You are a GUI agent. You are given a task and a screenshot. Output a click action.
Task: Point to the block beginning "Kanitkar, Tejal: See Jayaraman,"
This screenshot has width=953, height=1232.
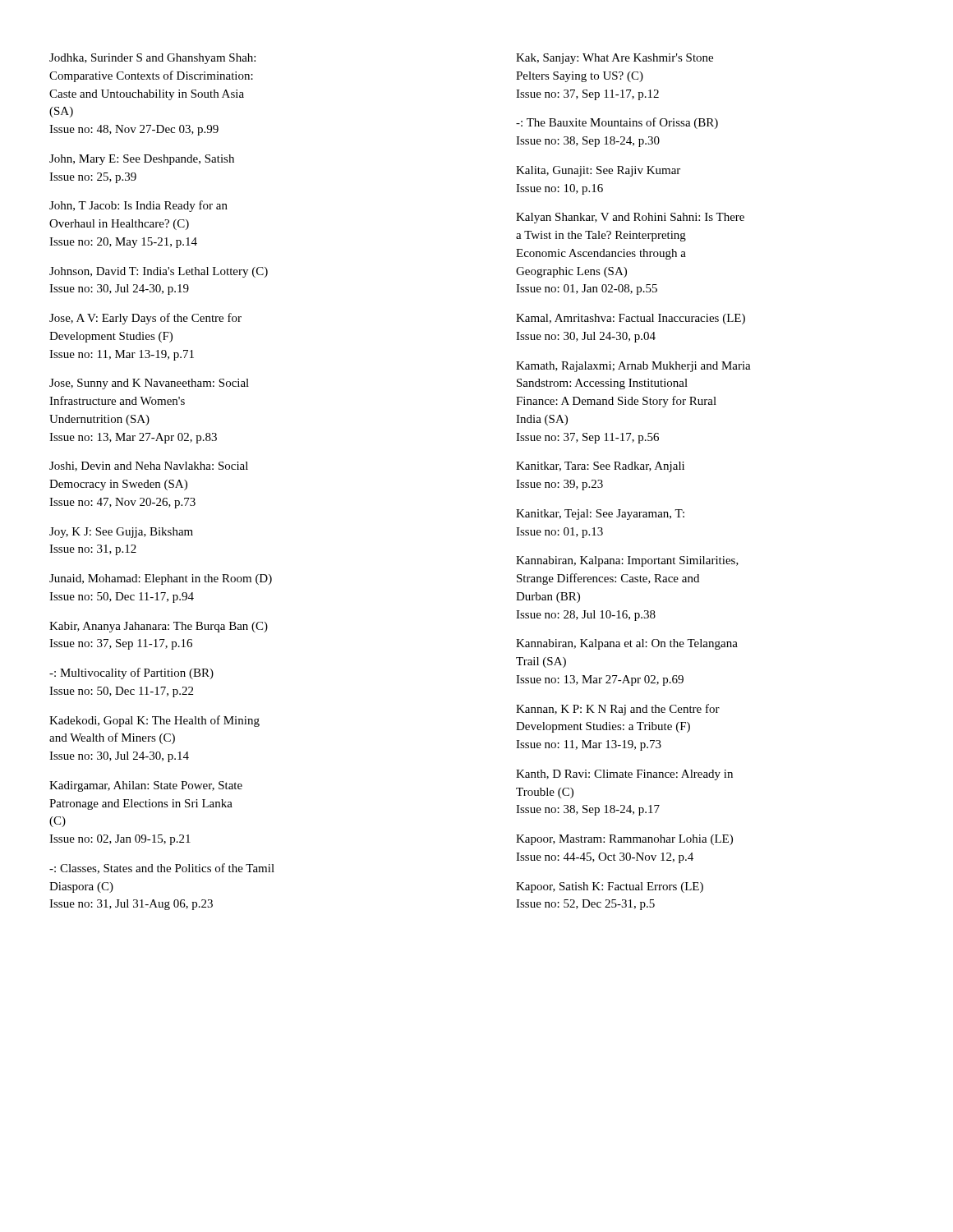point(600,515)
